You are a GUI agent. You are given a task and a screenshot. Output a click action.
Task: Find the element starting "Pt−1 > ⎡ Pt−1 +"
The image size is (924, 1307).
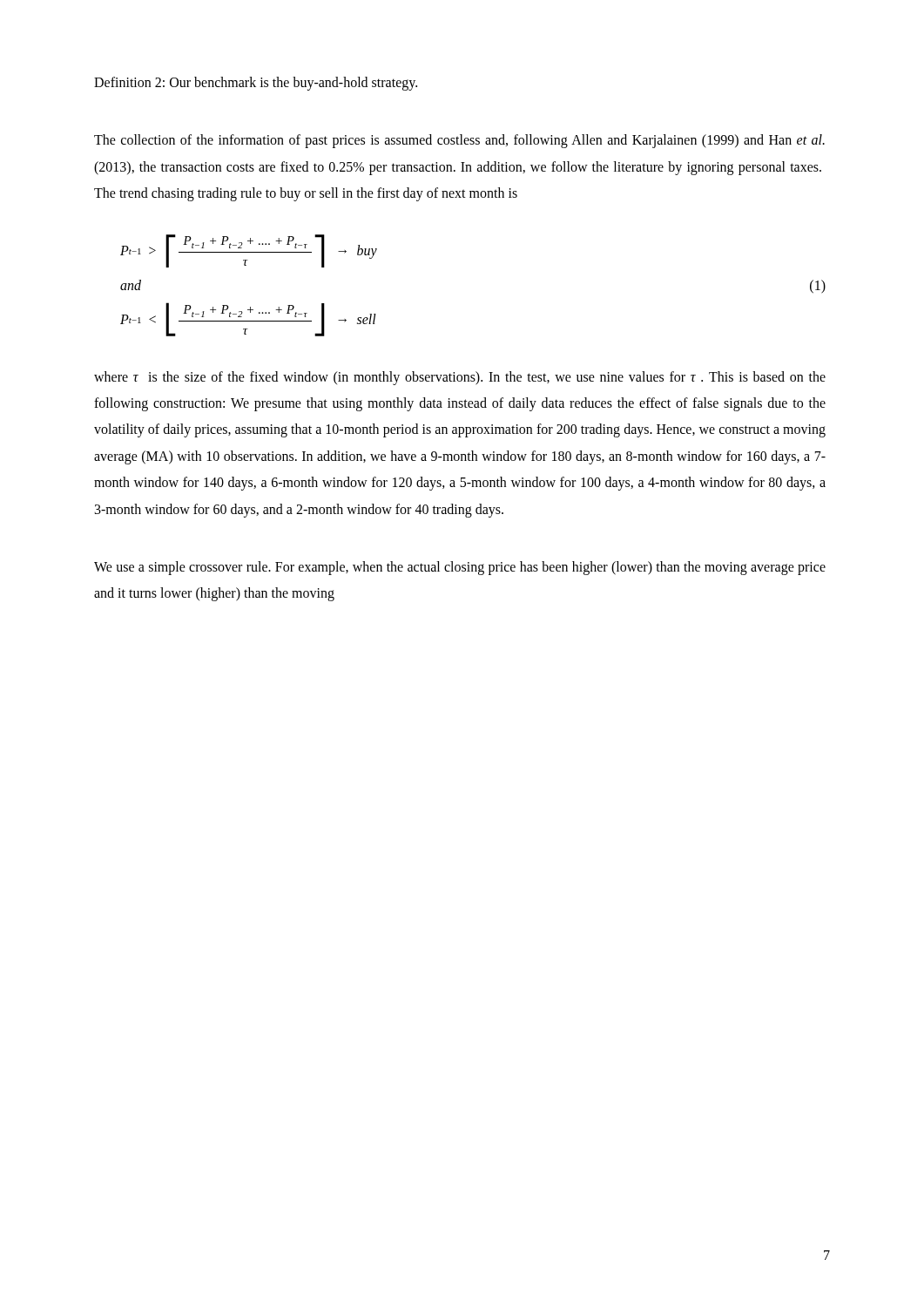point(249,251)
